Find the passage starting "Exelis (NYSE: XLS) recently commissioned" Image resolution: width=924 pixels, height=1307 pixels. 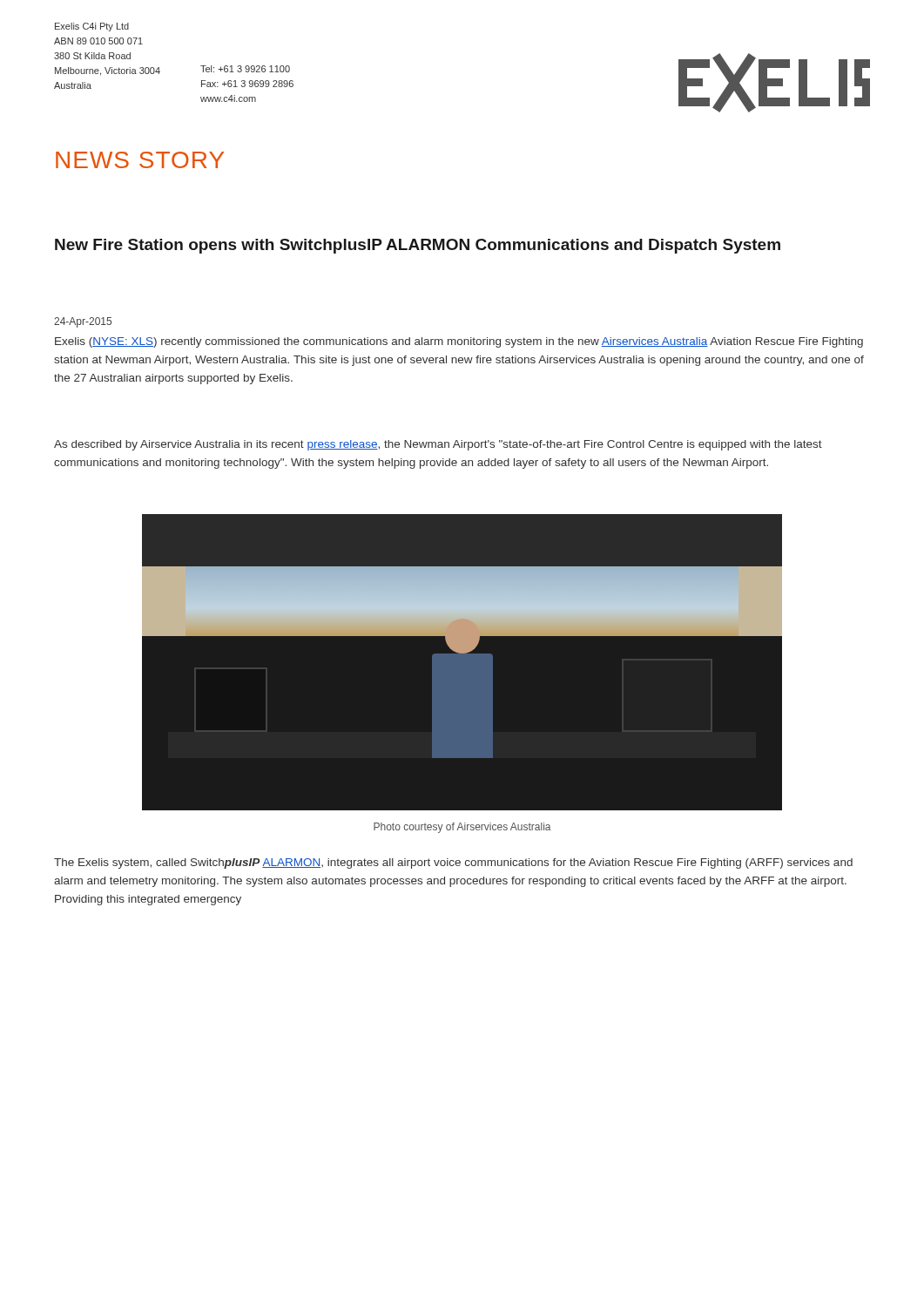(x=459, y=359)
